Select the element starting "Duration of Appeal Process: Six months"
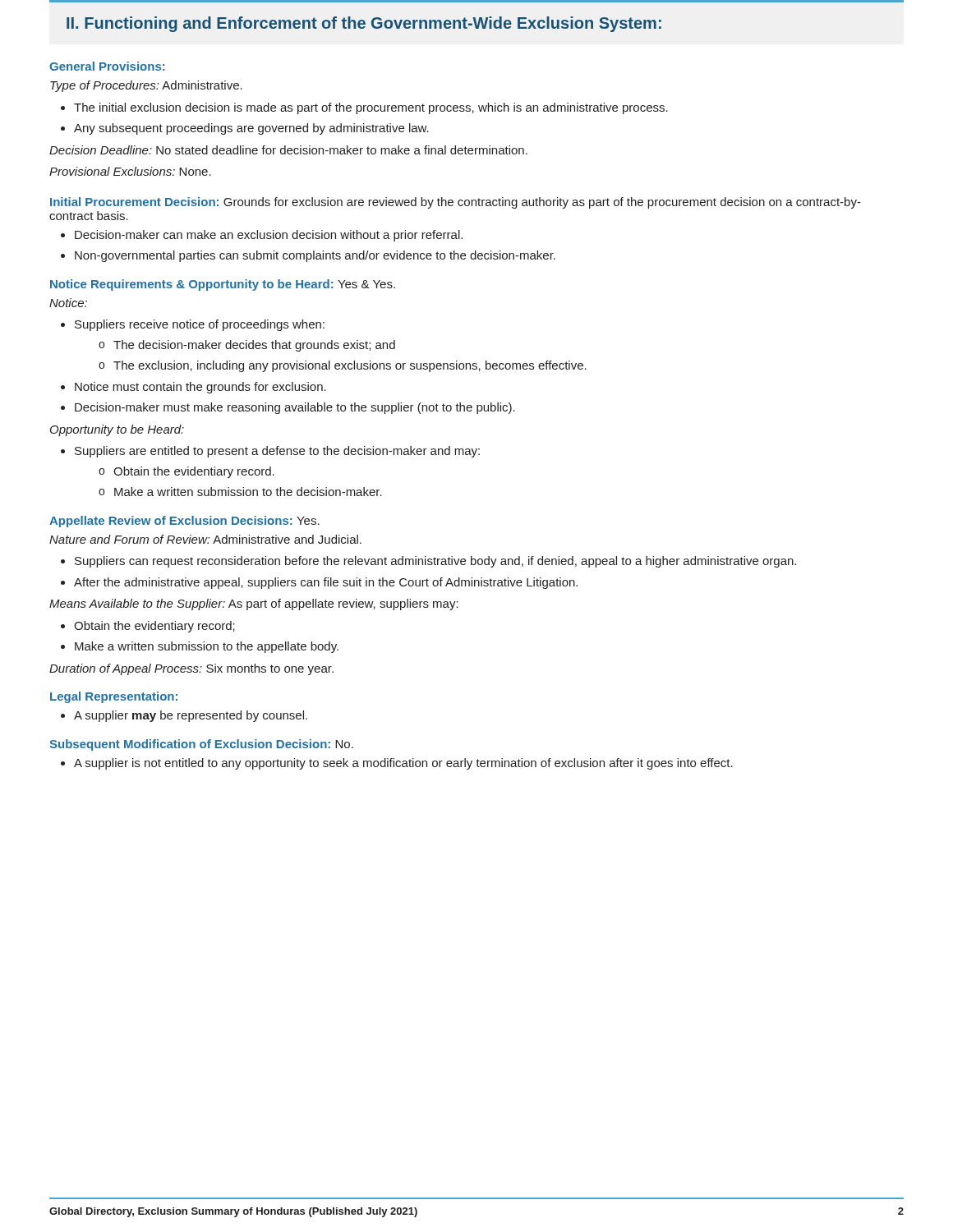Viewport: 953px width, 1232px height. pyautogui.click(x=192, y=668)
